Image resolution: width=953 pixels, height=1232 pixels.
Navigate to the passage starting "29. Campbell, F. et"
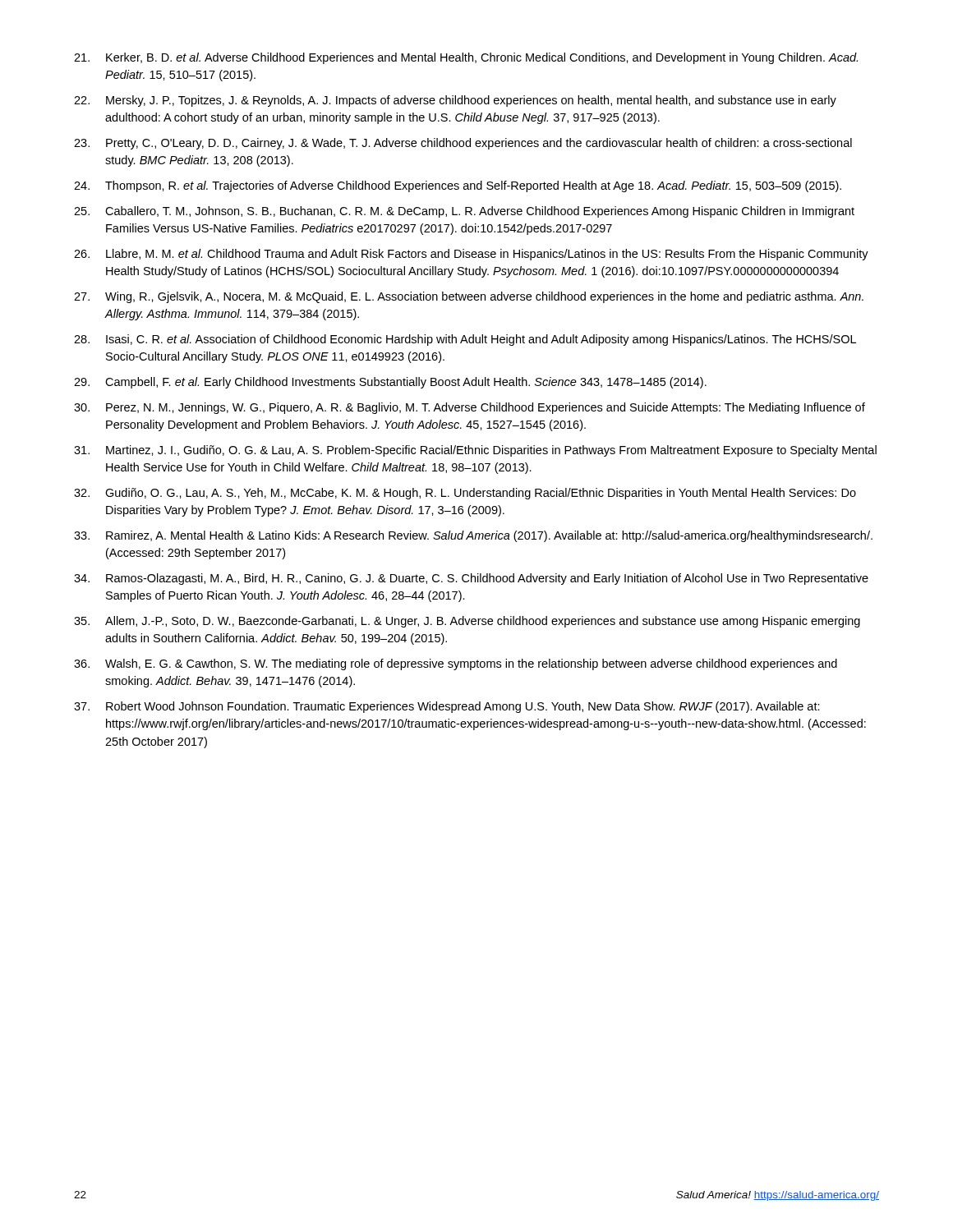pos(476,383)
